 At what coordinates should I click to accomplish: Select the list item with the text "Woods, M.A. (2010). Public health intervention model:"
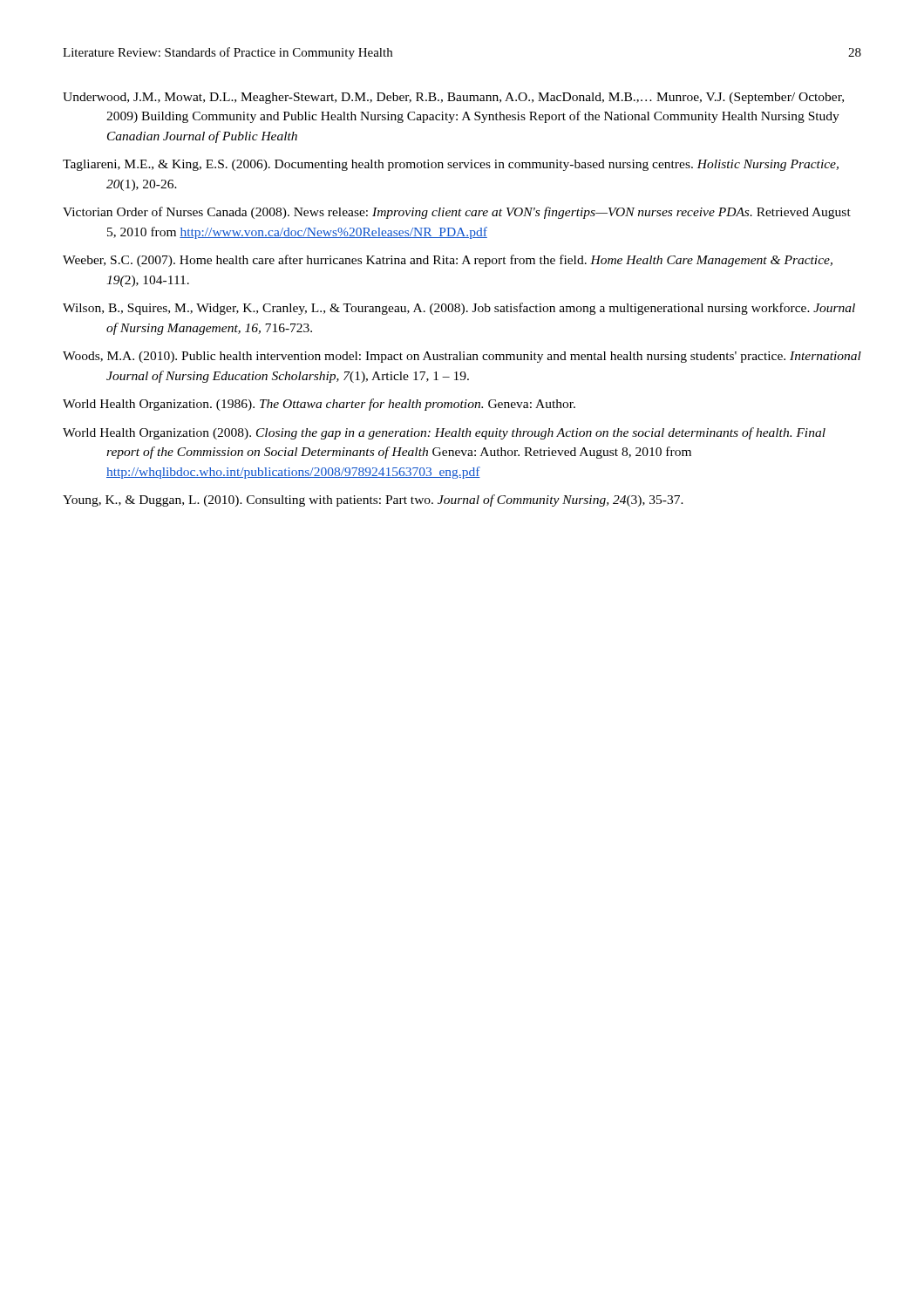(462, 365)
